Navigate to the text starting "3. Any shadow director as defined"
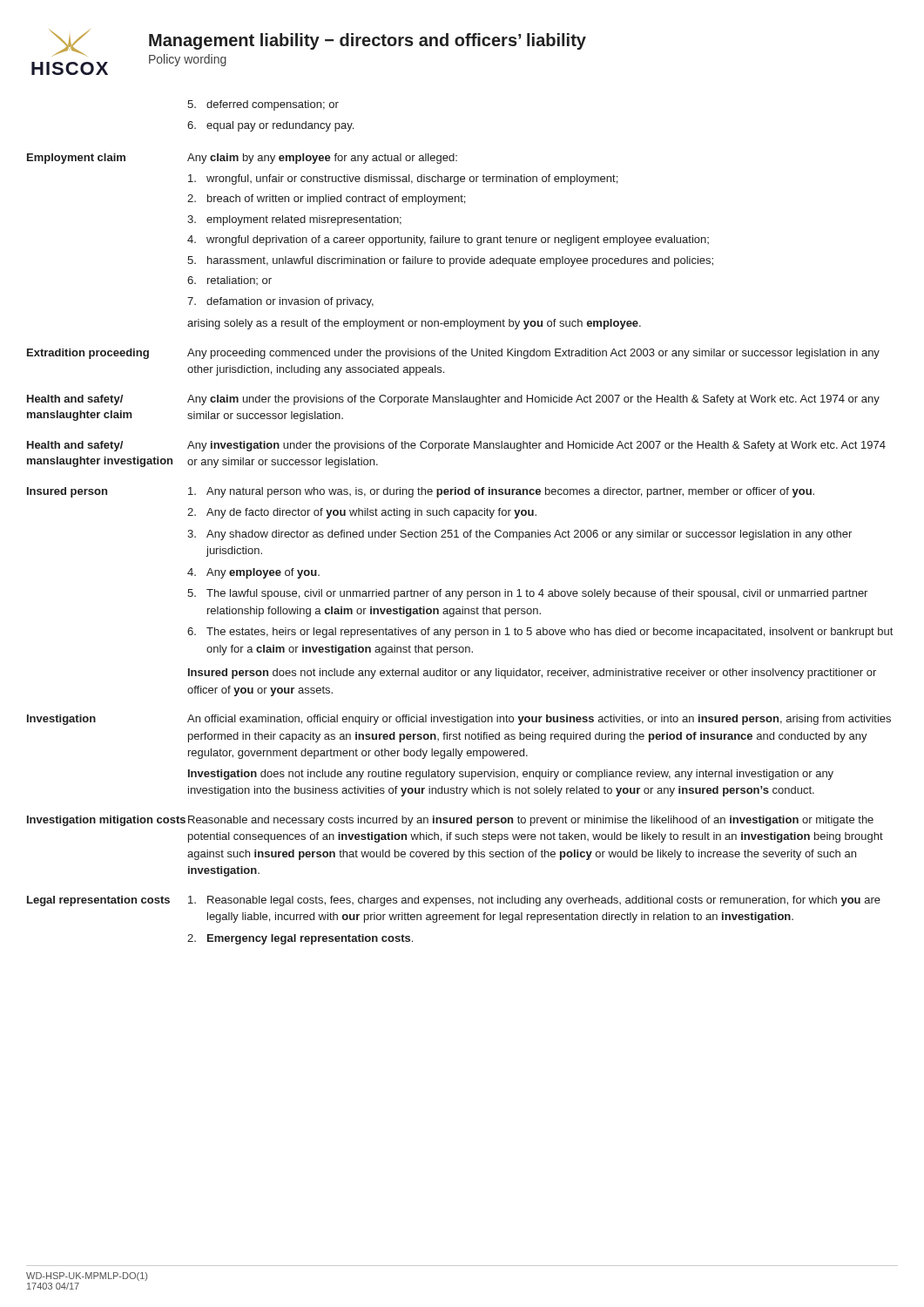This screenshot has width=924, height=1307. 543,542
